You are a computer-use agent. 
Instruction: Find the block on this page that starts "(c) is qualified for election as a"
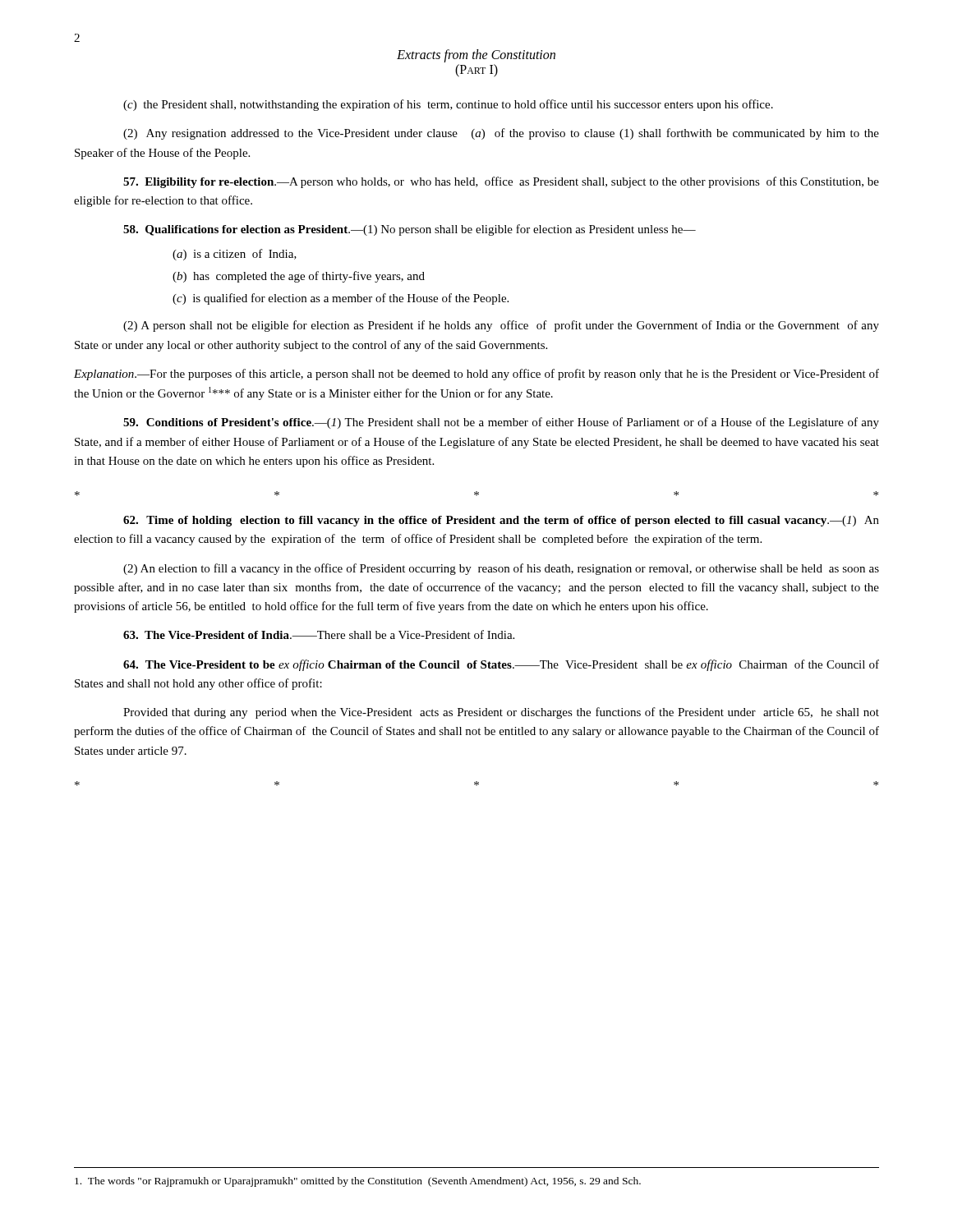pos(341,298)
